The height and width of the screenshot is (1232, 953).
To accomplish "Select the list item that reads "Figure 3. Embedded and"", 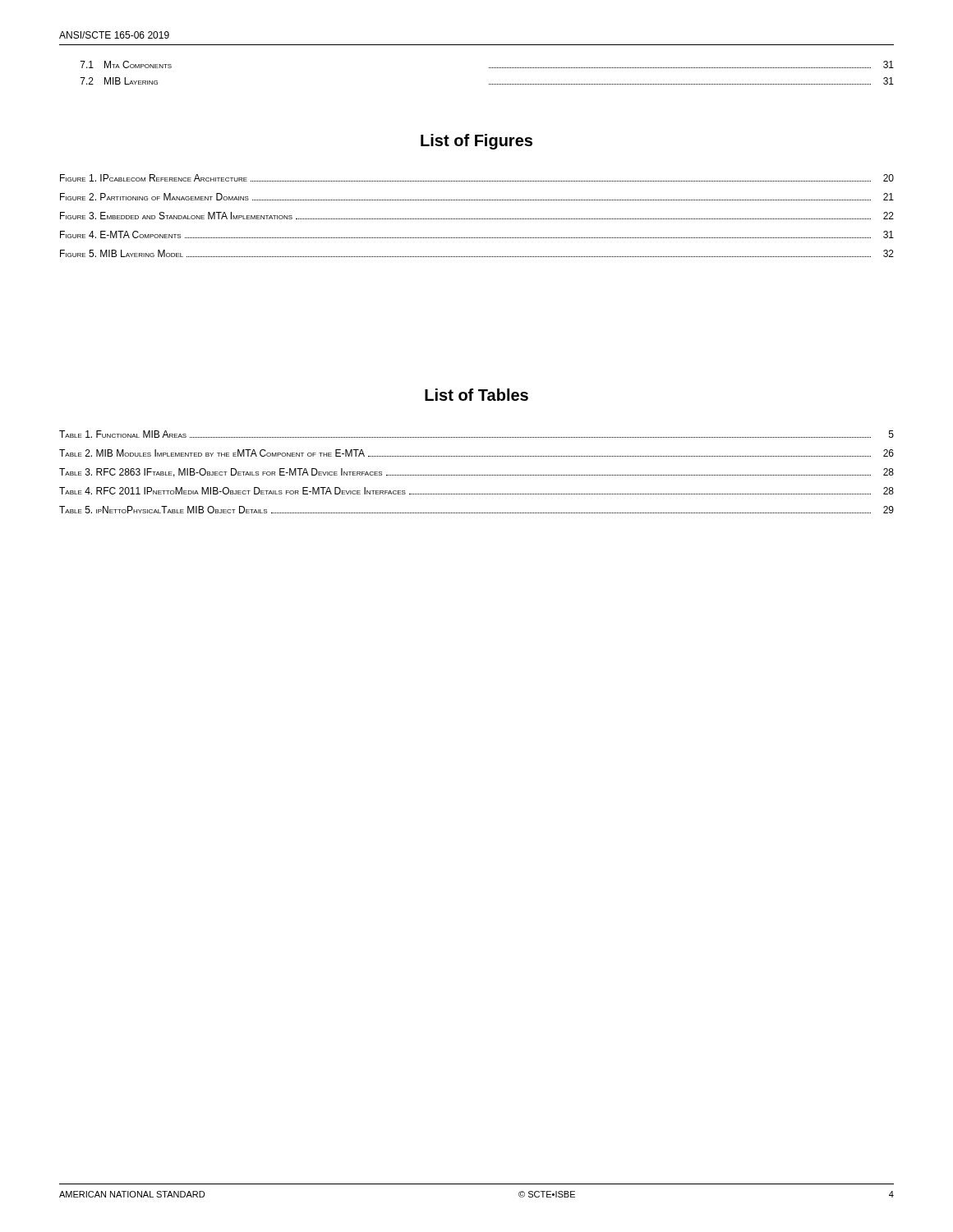I will (x=476, y=216).
